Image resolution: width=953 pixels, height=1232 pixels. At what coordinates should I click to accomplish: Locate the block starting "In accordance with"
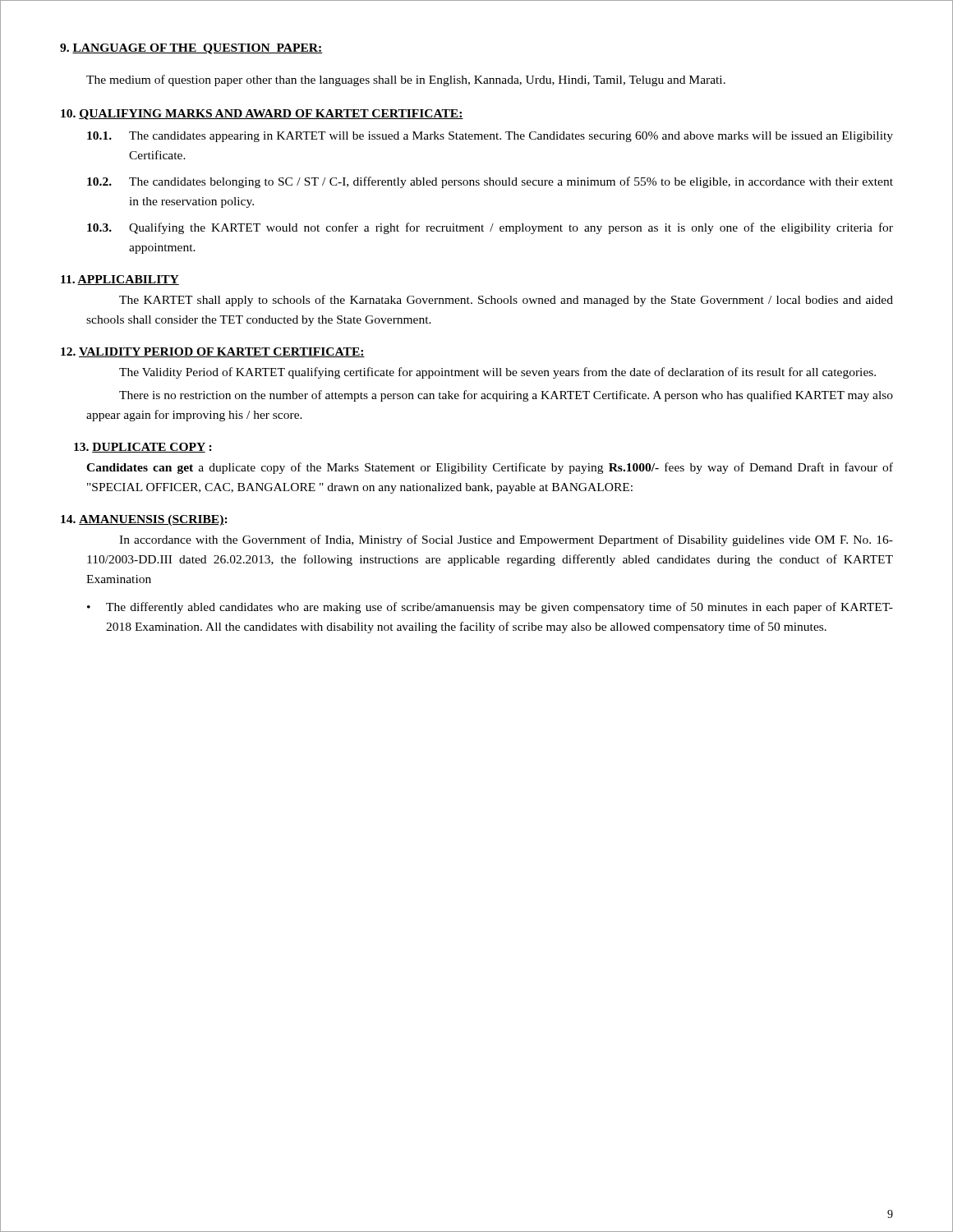pos(490,560)
